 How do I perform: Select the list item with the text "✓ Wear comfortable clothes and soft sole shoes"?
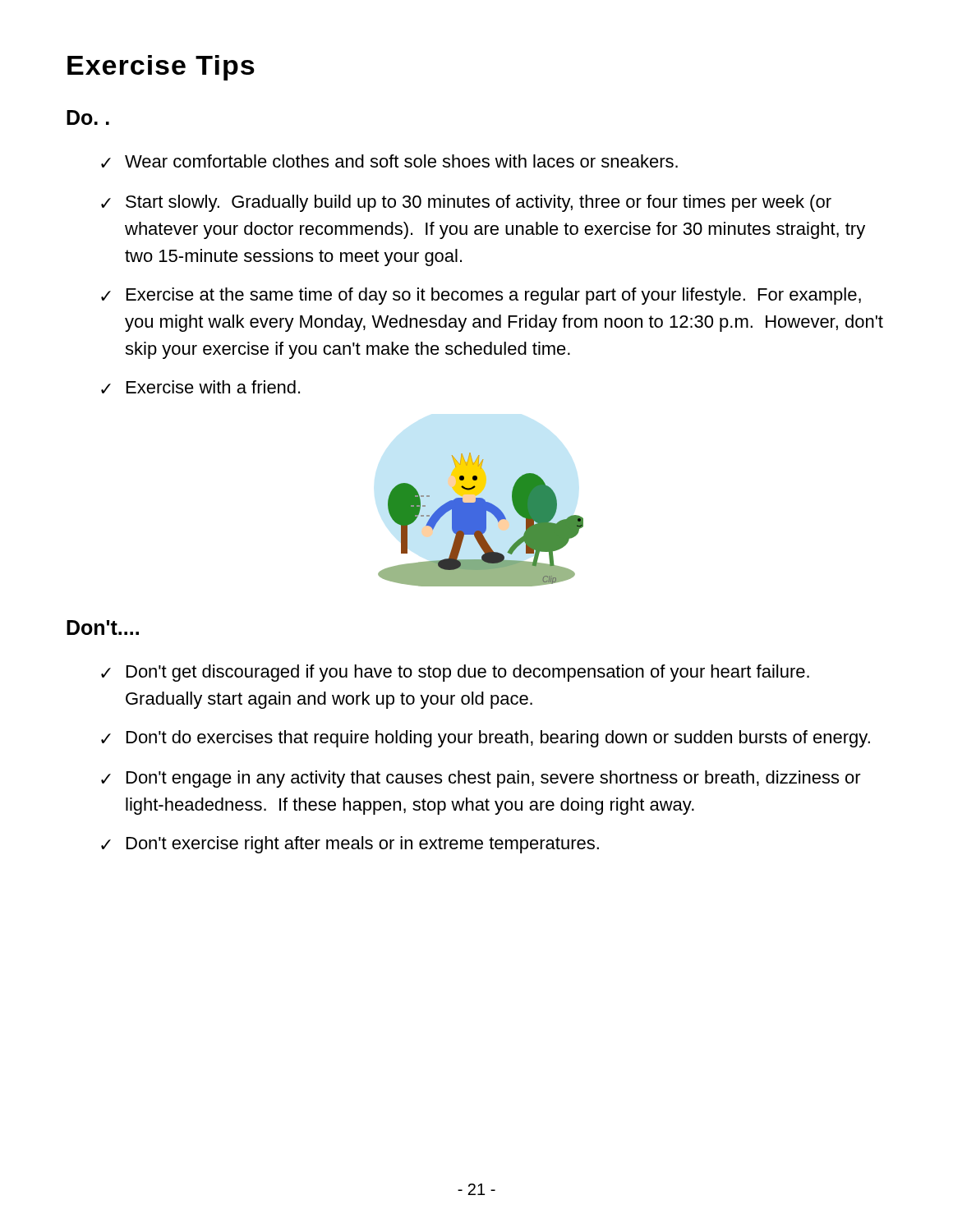493,162
